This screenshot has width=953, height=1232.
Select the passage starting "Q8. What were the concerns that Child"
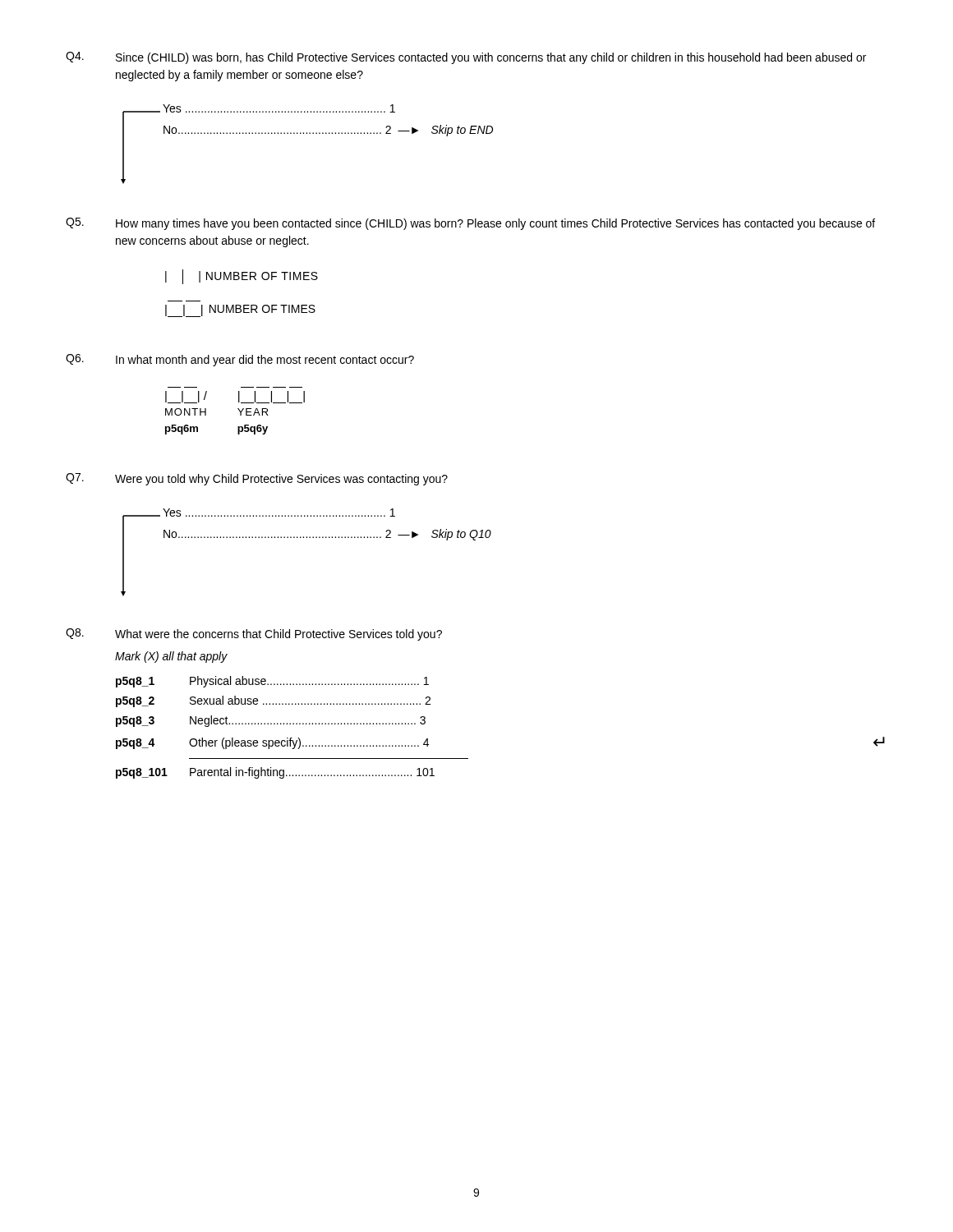pos(254,634)
